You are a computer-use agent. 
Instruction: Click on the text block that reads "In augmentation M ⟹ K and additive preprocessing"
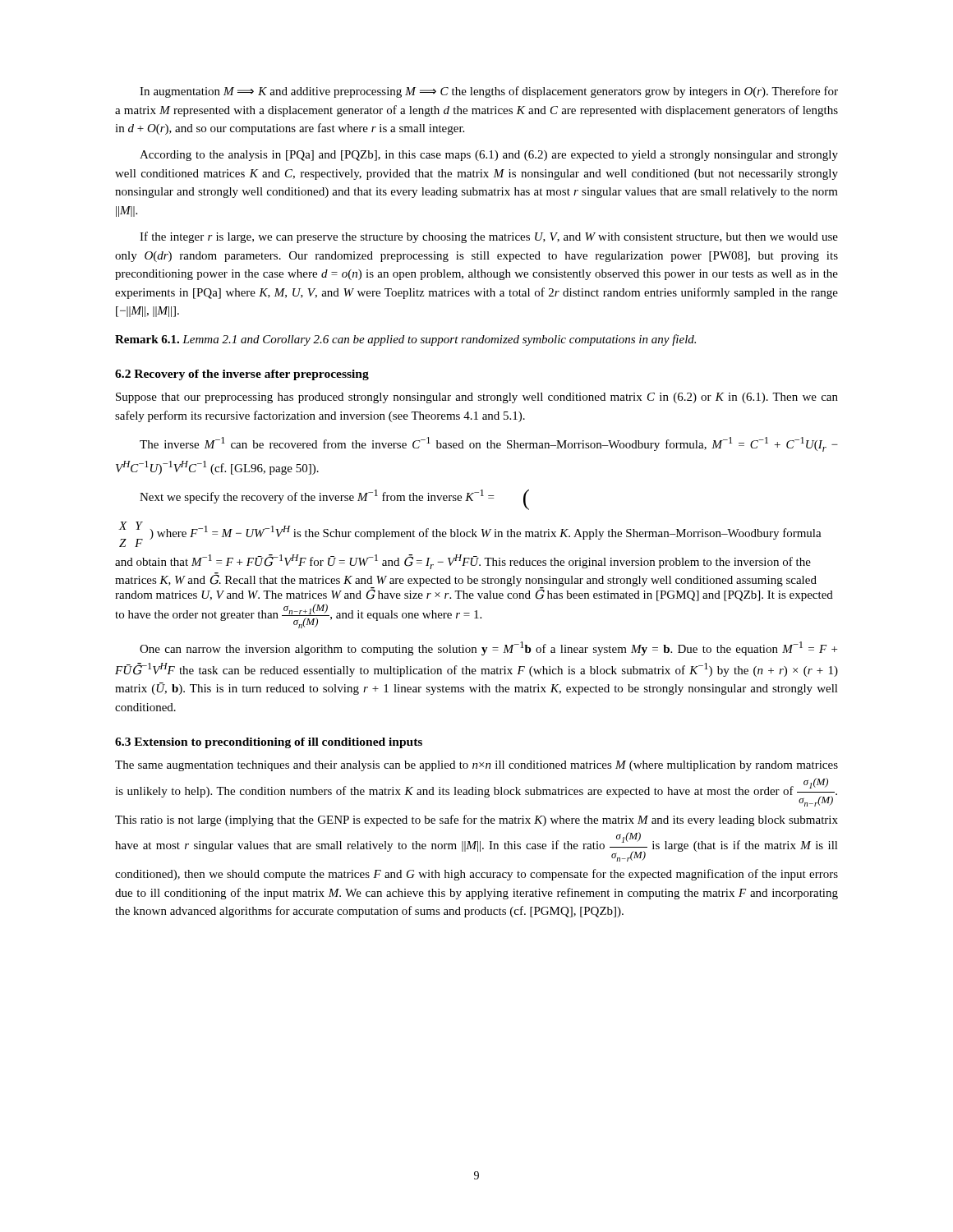476,110
